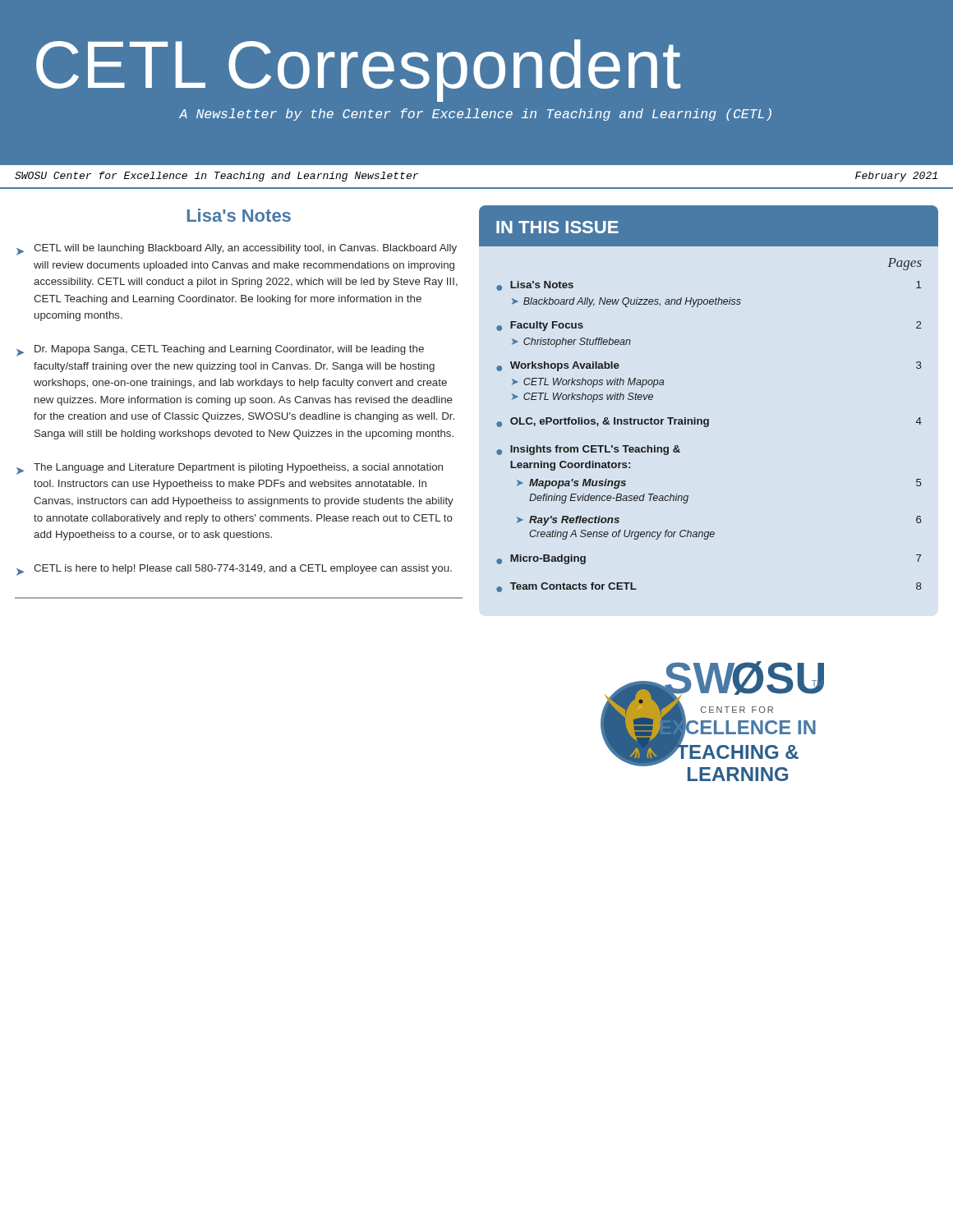Viewport: 953px width, 1232px height.
Task: Click on the text block starting "CETL Correspondent A Newsletter by"
Action: 476,79
